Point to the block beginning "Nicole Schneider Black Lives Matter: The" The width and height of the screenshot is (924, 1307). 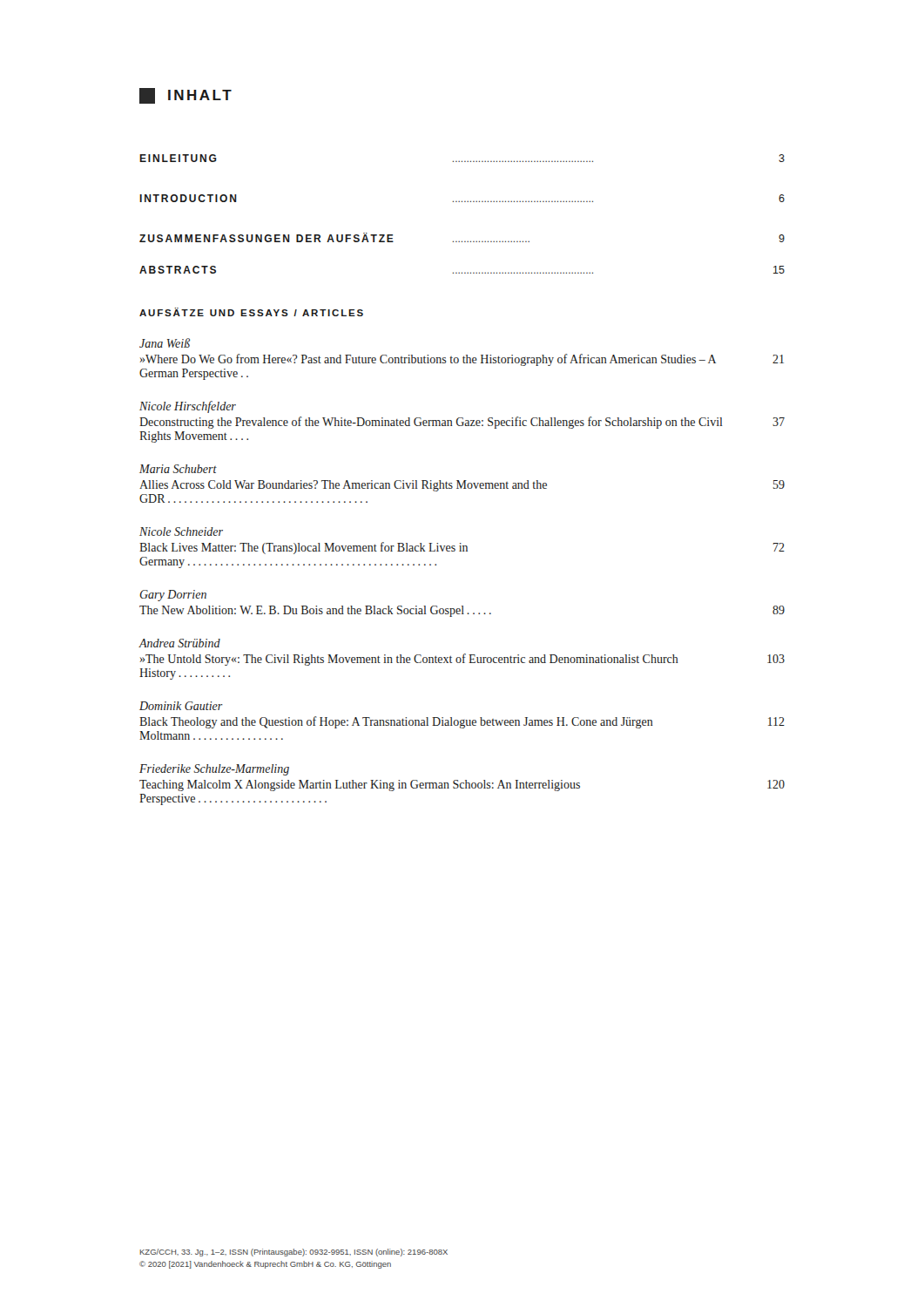tap(462, 547)
